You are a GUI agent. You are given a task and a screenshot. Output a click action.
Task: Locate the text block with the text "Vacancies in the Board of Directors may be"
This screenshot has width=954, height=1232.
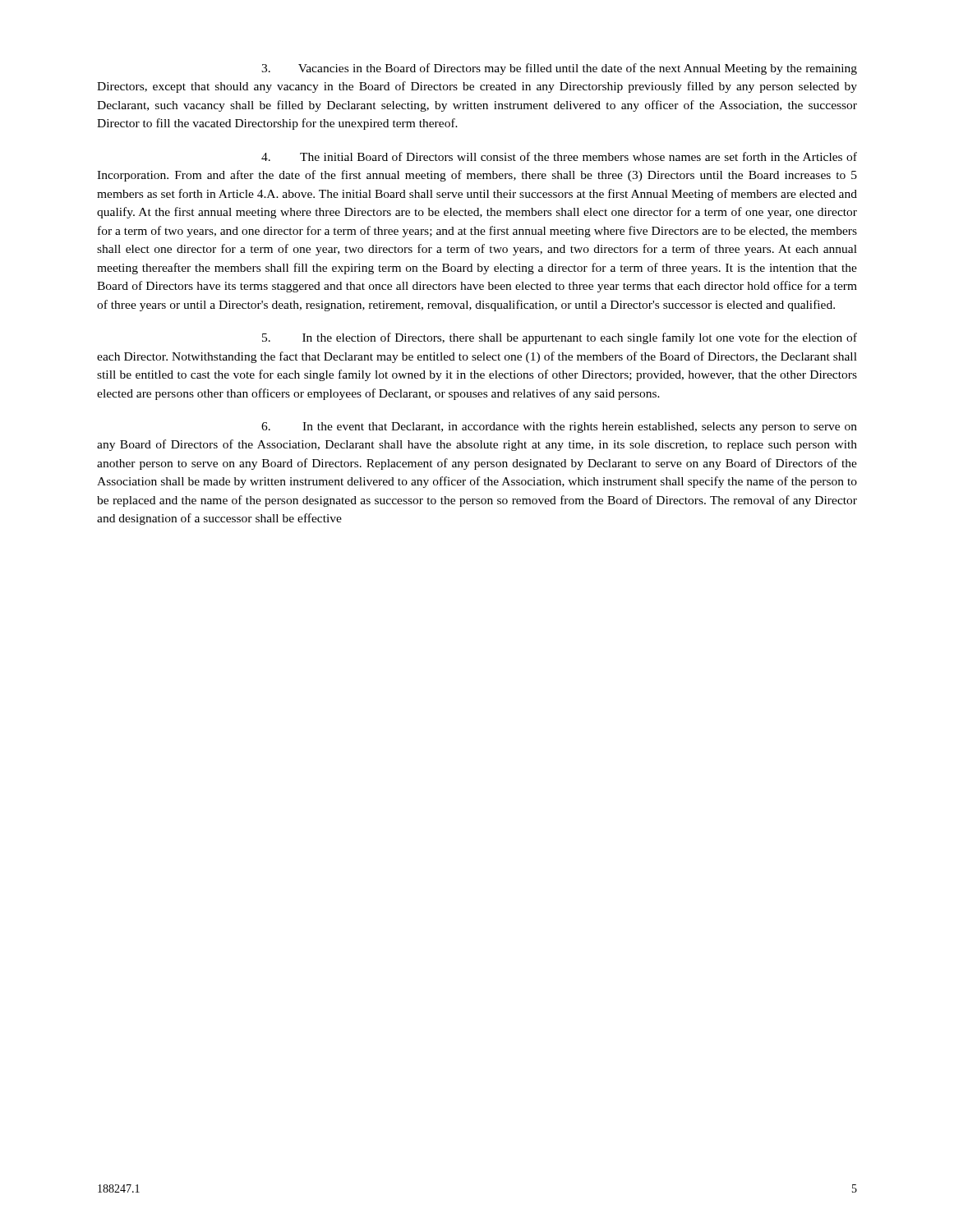click(477, 95)
